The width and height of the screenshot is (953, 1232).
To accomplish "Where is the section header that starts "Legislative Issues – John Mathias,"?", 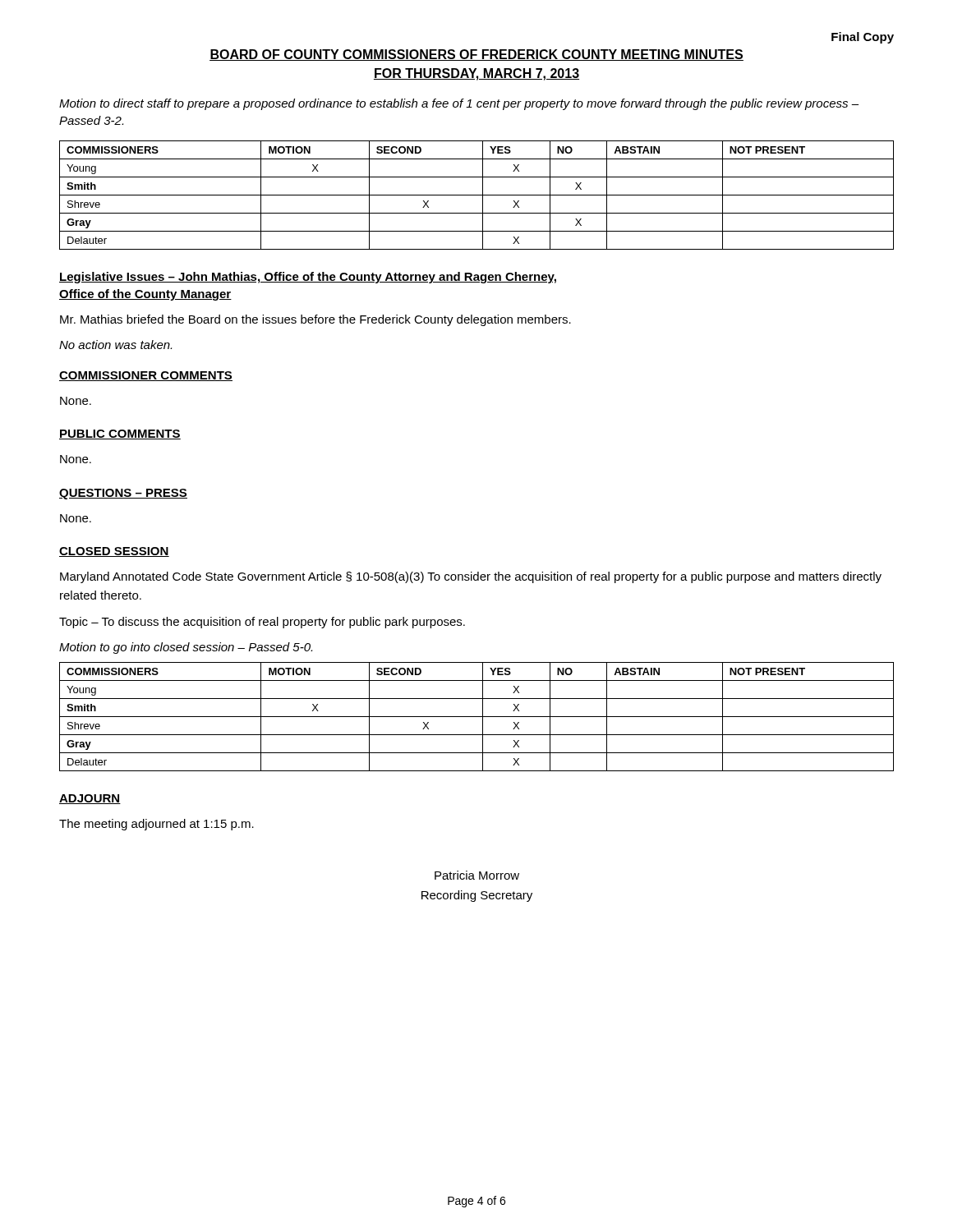I will (308, 285).
